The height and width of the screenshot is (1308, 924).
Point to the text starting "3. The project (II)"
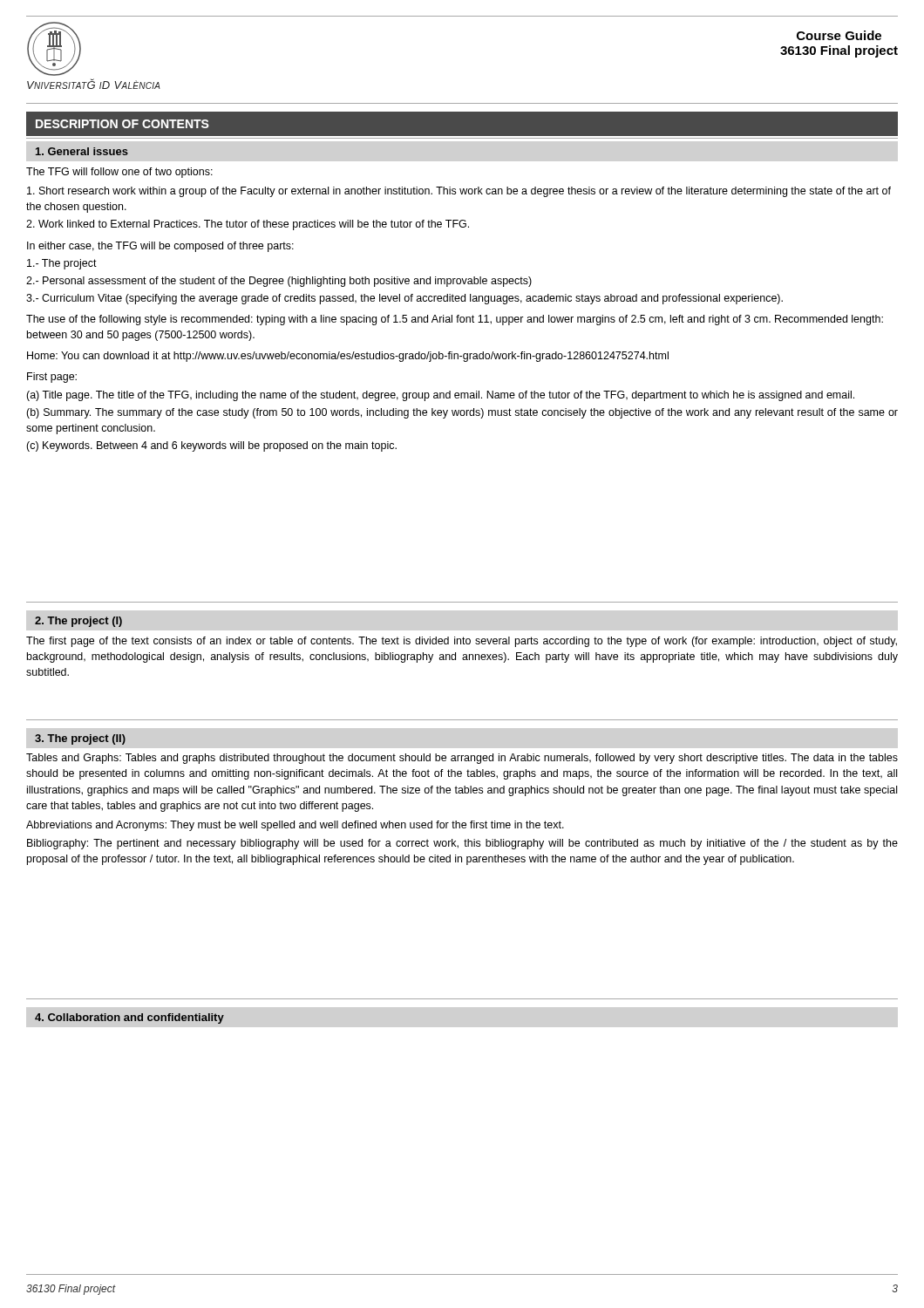(x=80, y=738)
